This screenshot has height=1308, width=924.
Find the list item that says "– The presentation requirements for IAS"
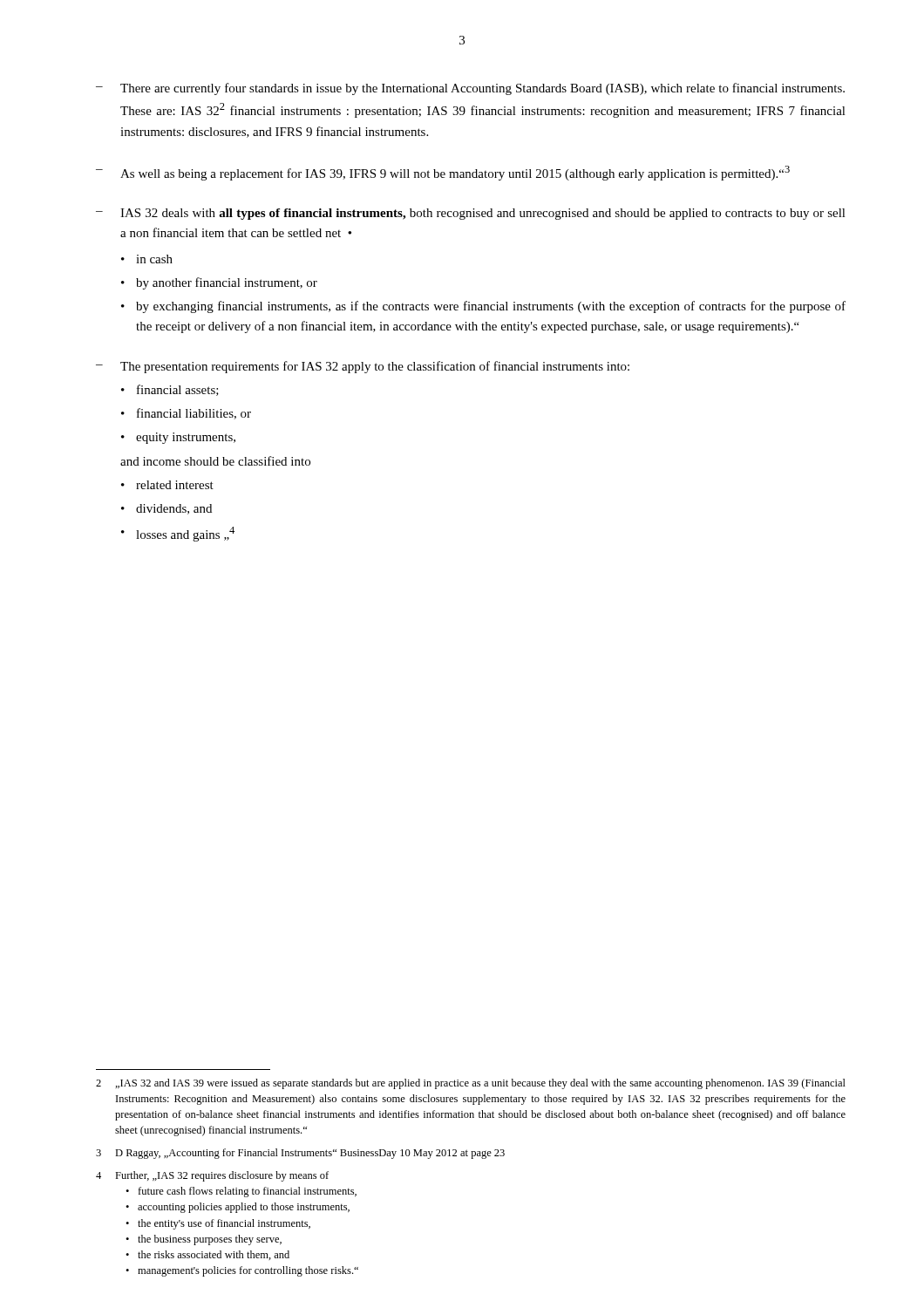[363, 367]
